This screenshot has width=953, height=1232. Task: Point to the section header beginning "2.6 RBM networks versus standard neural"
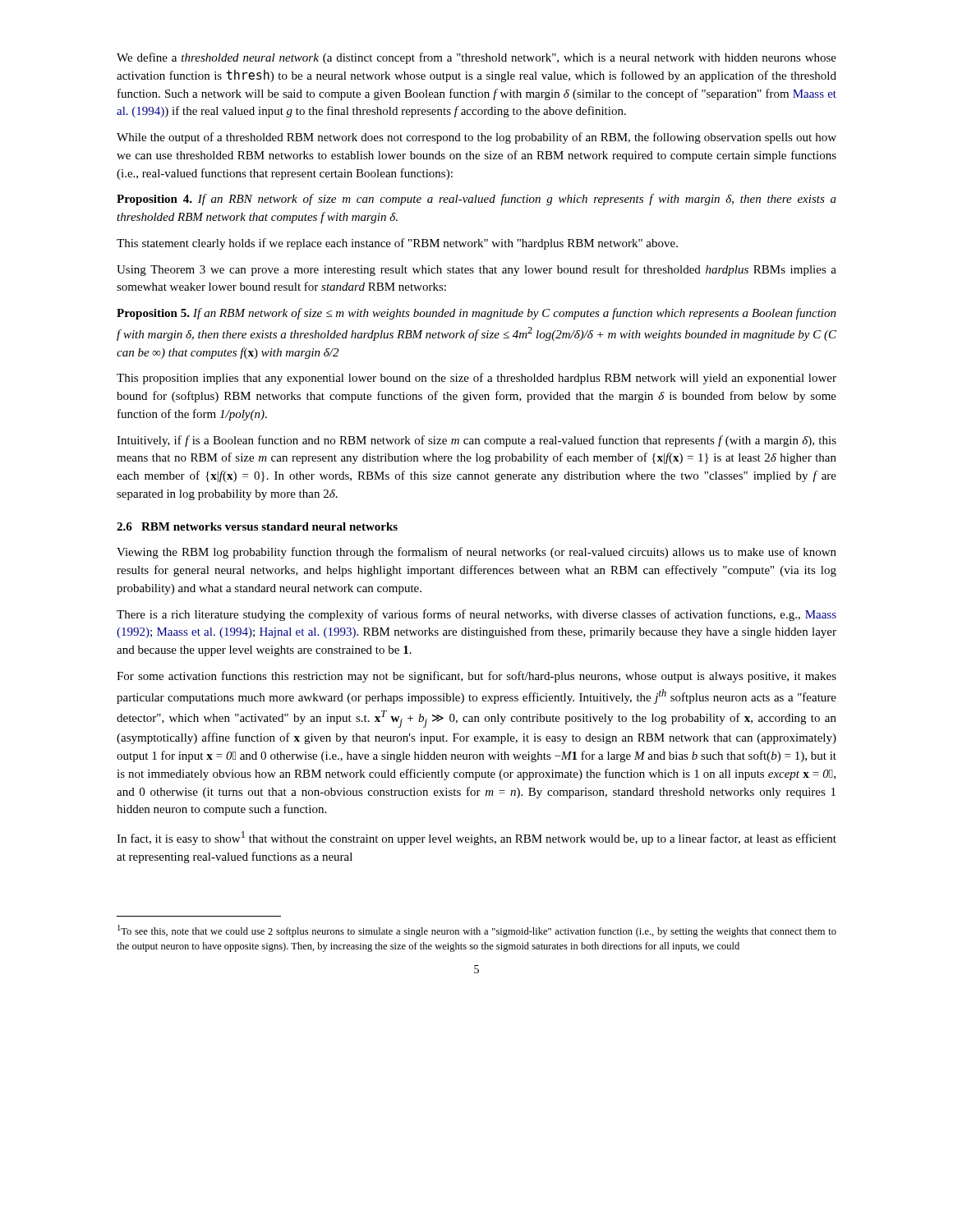click(x=257, y=526)
